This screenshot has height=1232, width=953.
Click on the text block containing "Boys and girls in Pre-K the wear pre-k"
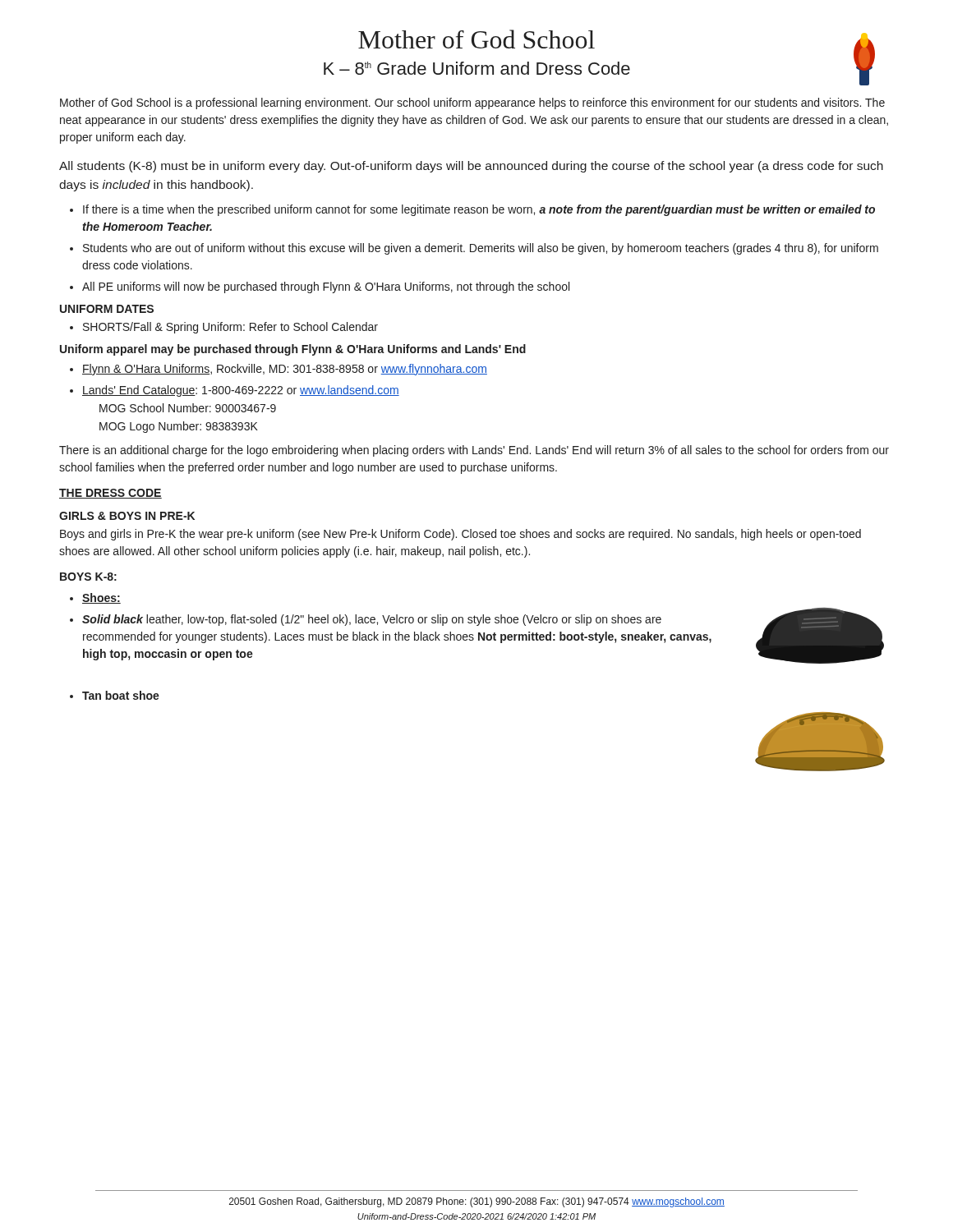pyautogui.click(x=460, y=543)
